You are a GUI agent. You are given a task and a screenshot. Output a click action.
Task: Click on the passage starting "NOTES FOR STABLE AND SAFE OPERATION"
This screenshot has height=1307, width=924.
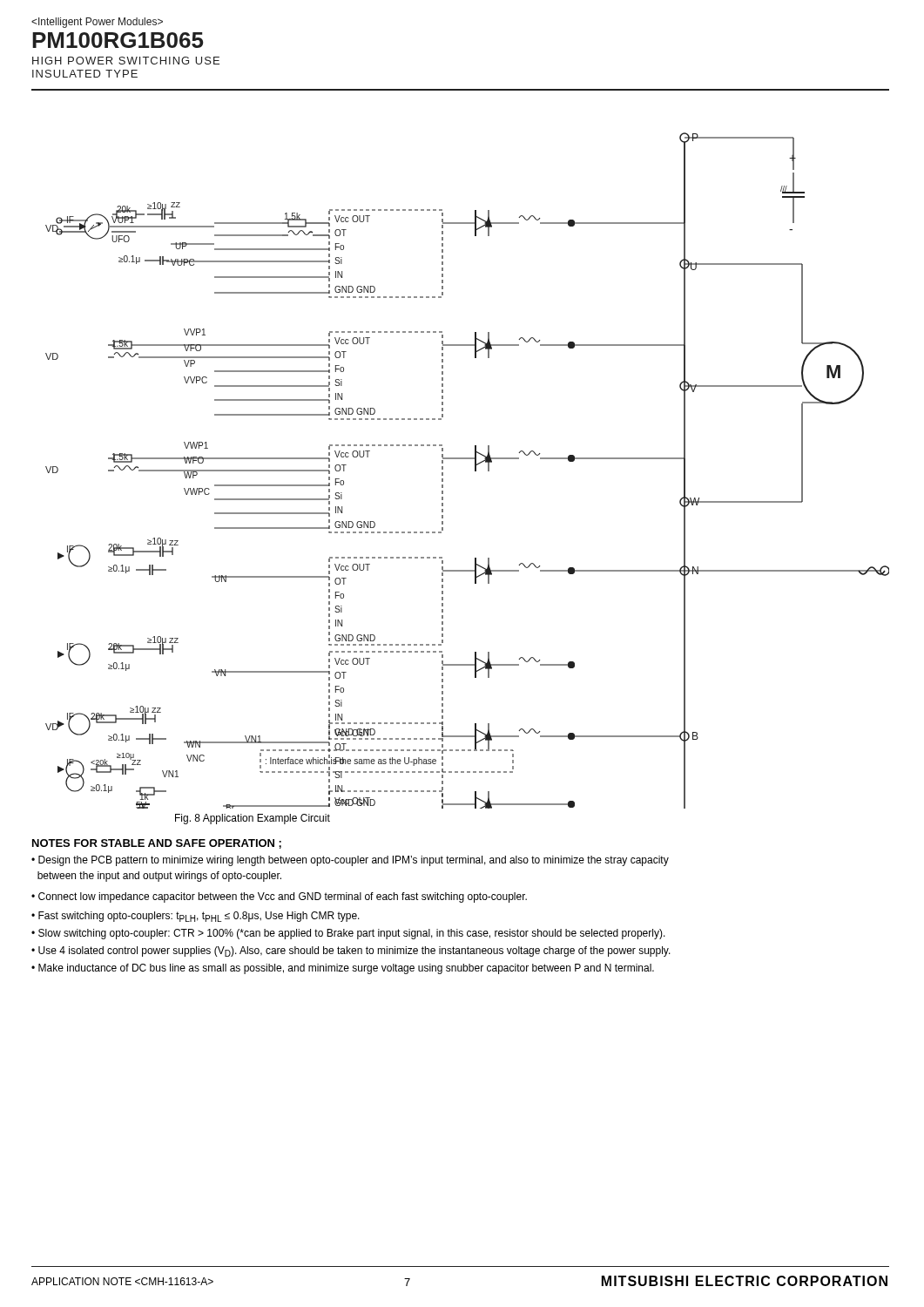(x=157, y=843)
